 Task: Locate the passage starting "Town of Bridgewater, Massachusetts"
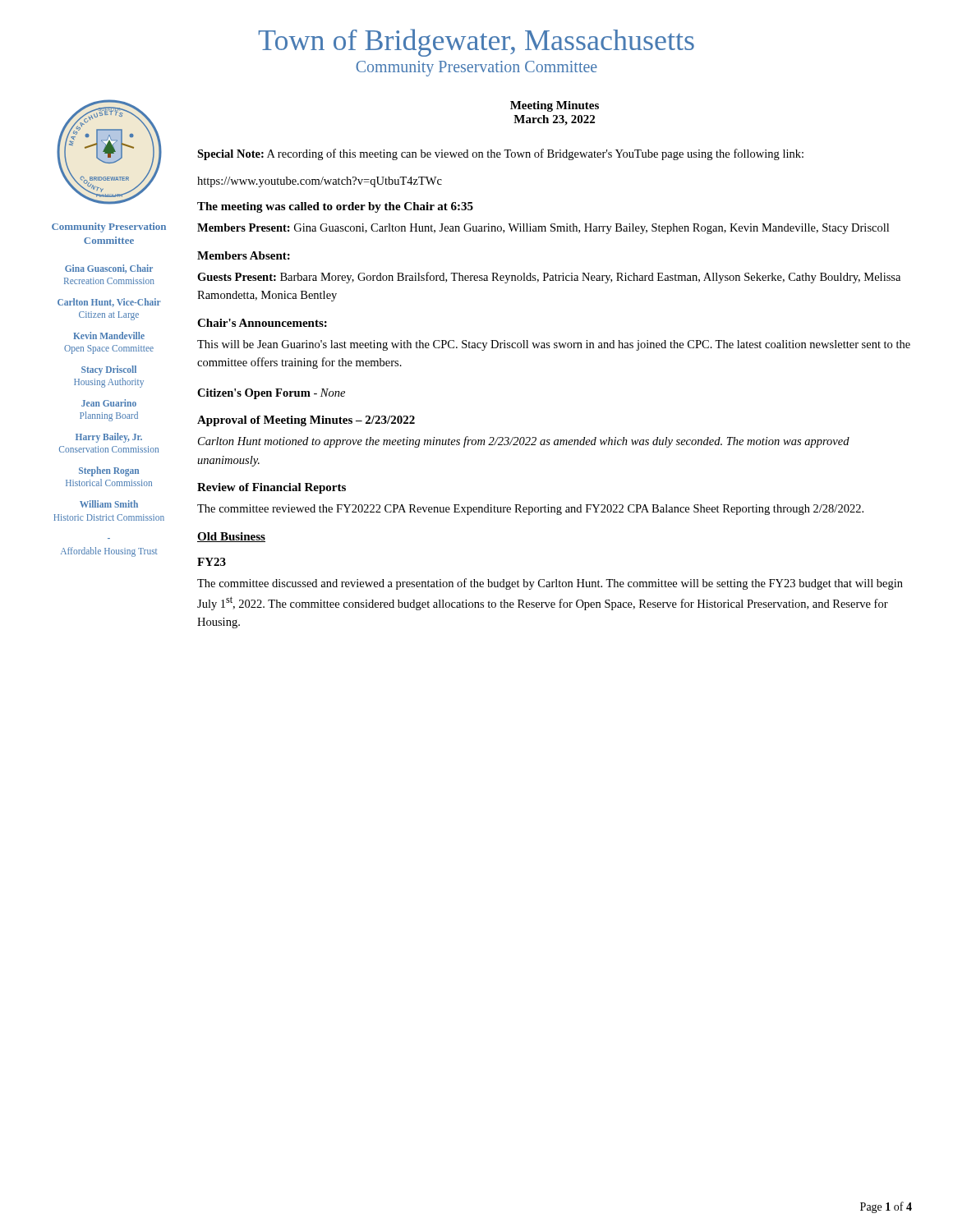(476, 40)
